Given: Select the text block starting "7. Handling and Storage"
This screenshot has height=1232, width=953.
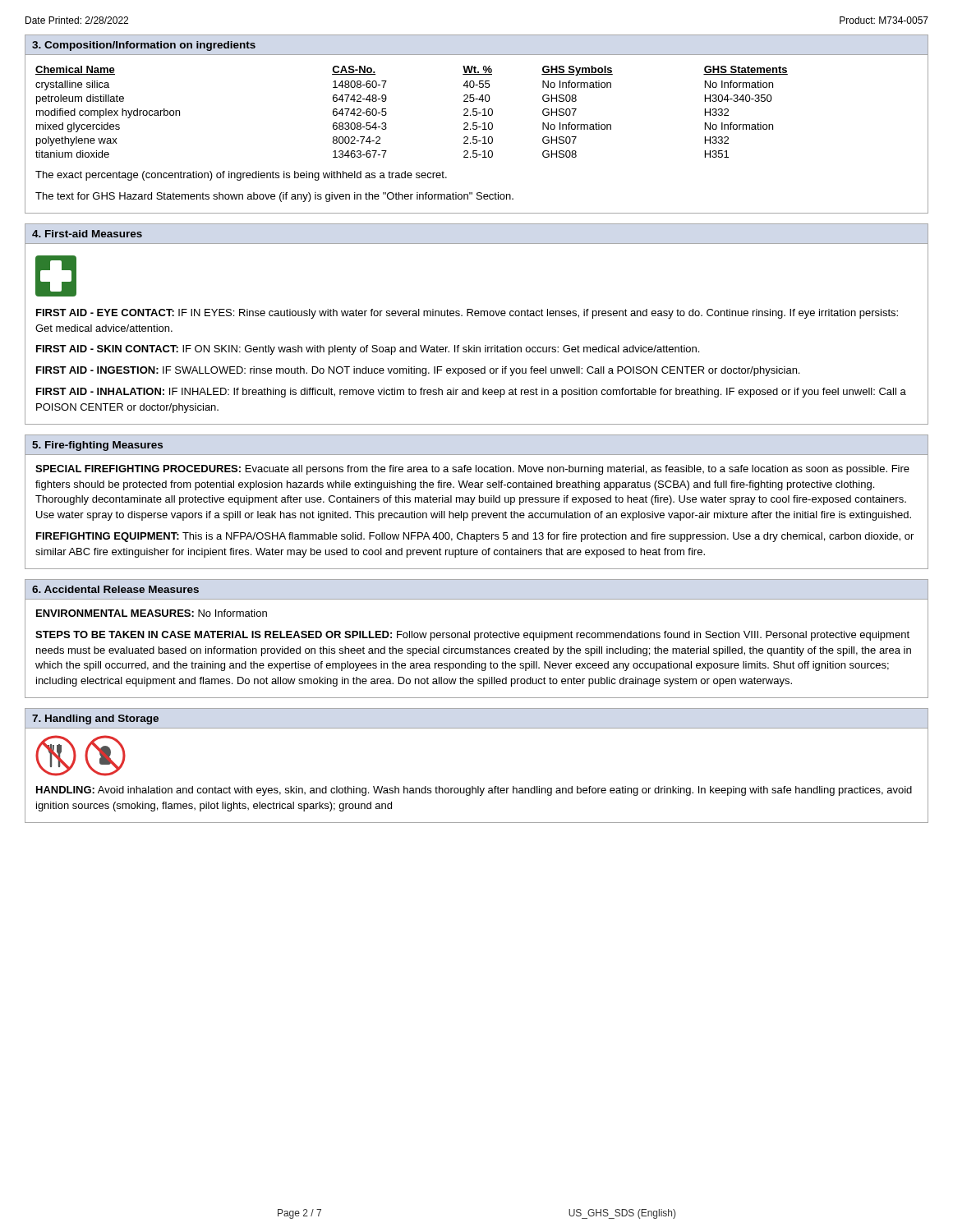Looking at the screenshot, I should click(x=95, y=718).
